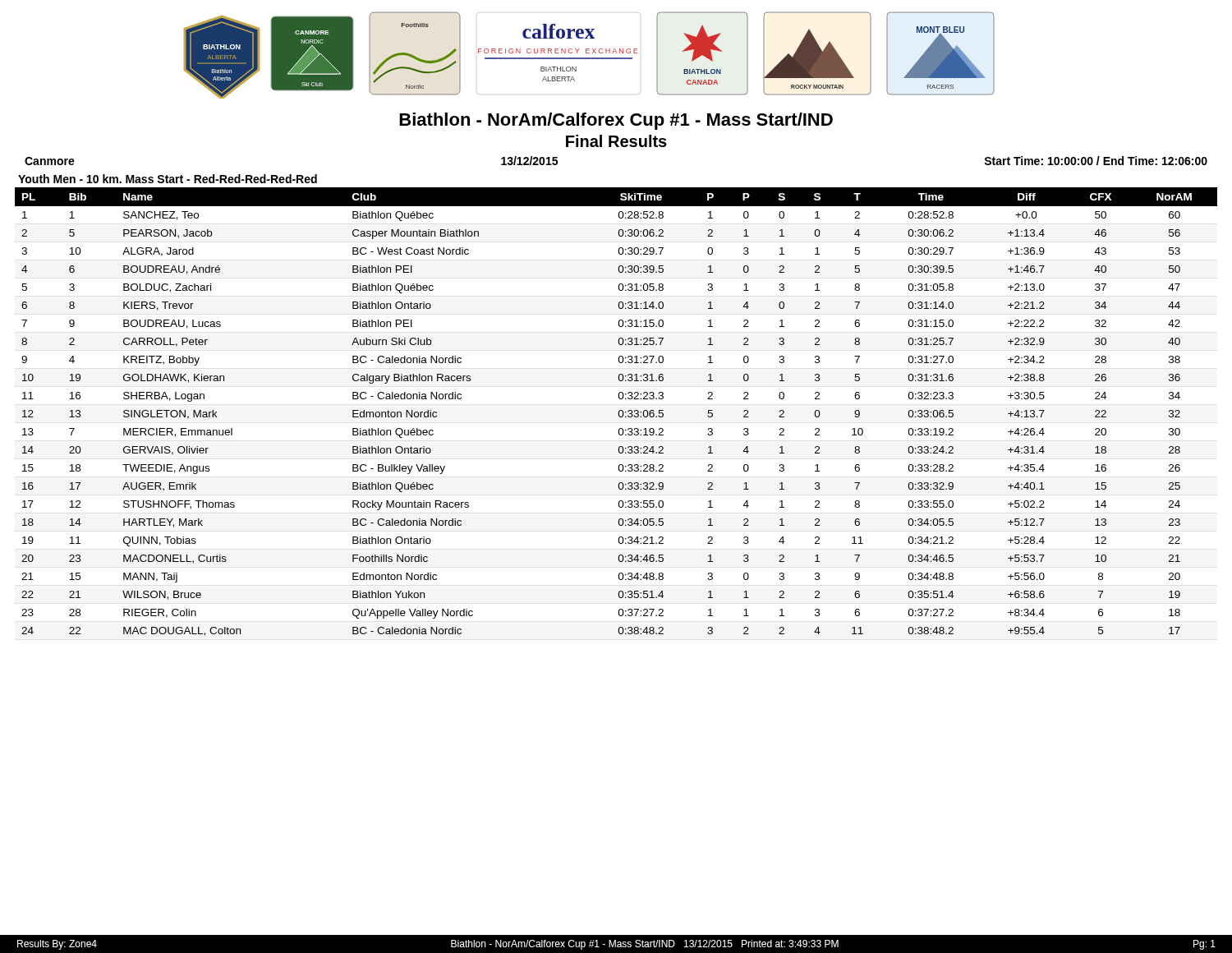Select the section header with the text "Youth Men - 10 km. Mass"
Viewport: 1232px width, 953px height.
(168, 179)
